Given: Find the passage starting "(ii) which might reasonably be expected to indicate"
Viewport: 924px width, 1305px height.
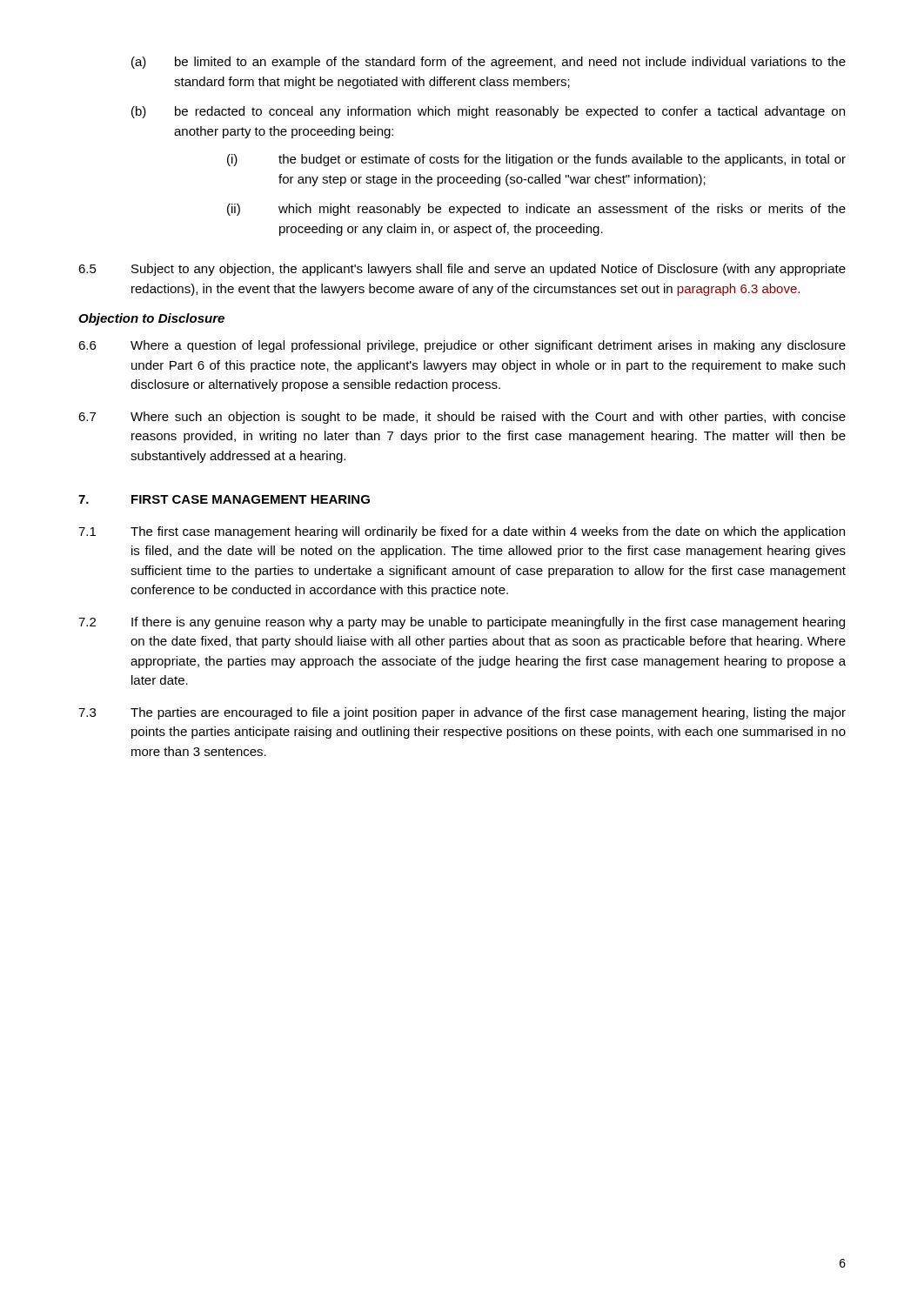Looking at the screenshot, I should (536, 219).
